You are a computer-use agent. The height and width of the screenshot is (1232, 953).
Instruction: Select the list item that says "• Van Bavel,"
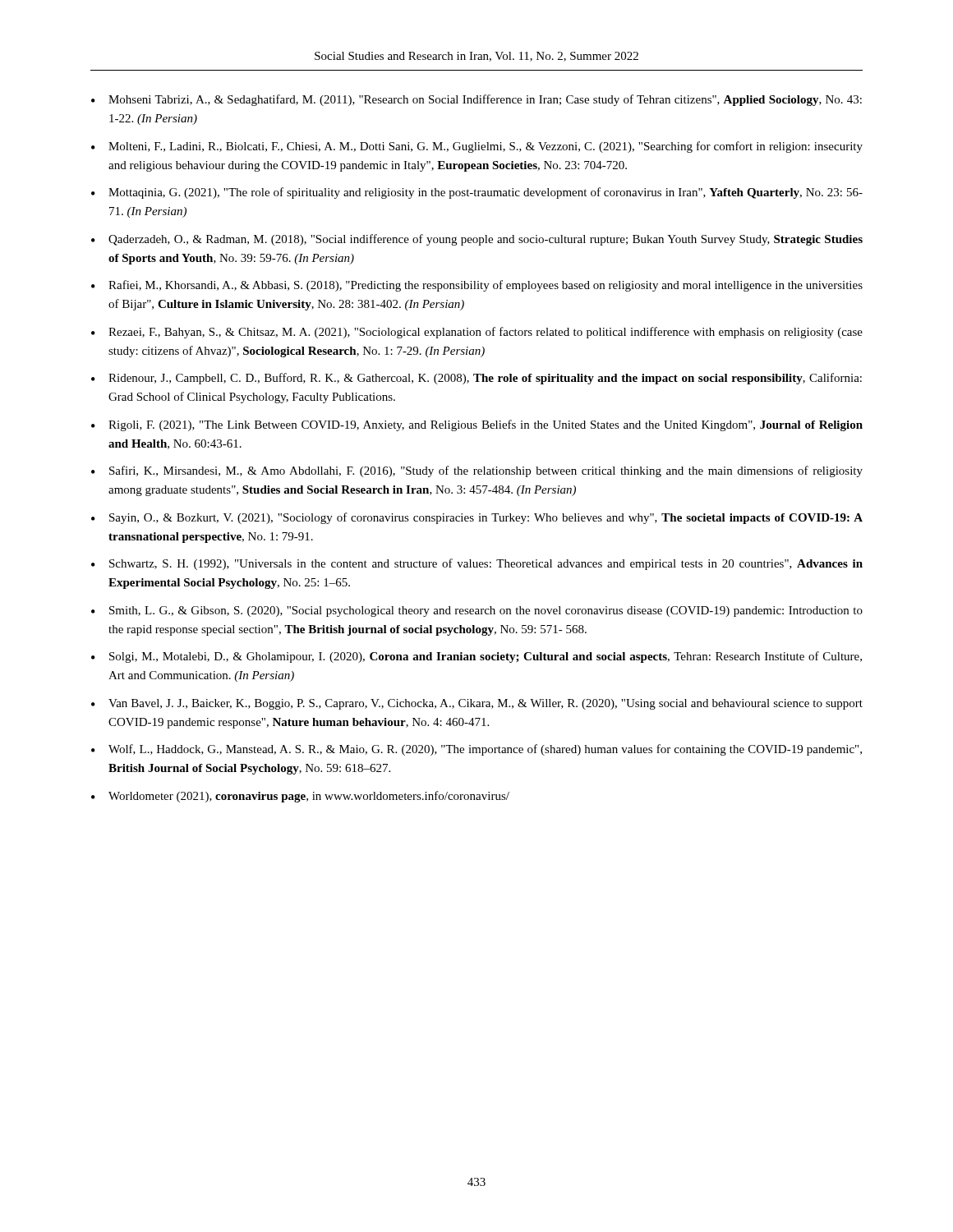pyautogui.click(x=476, y=713)
